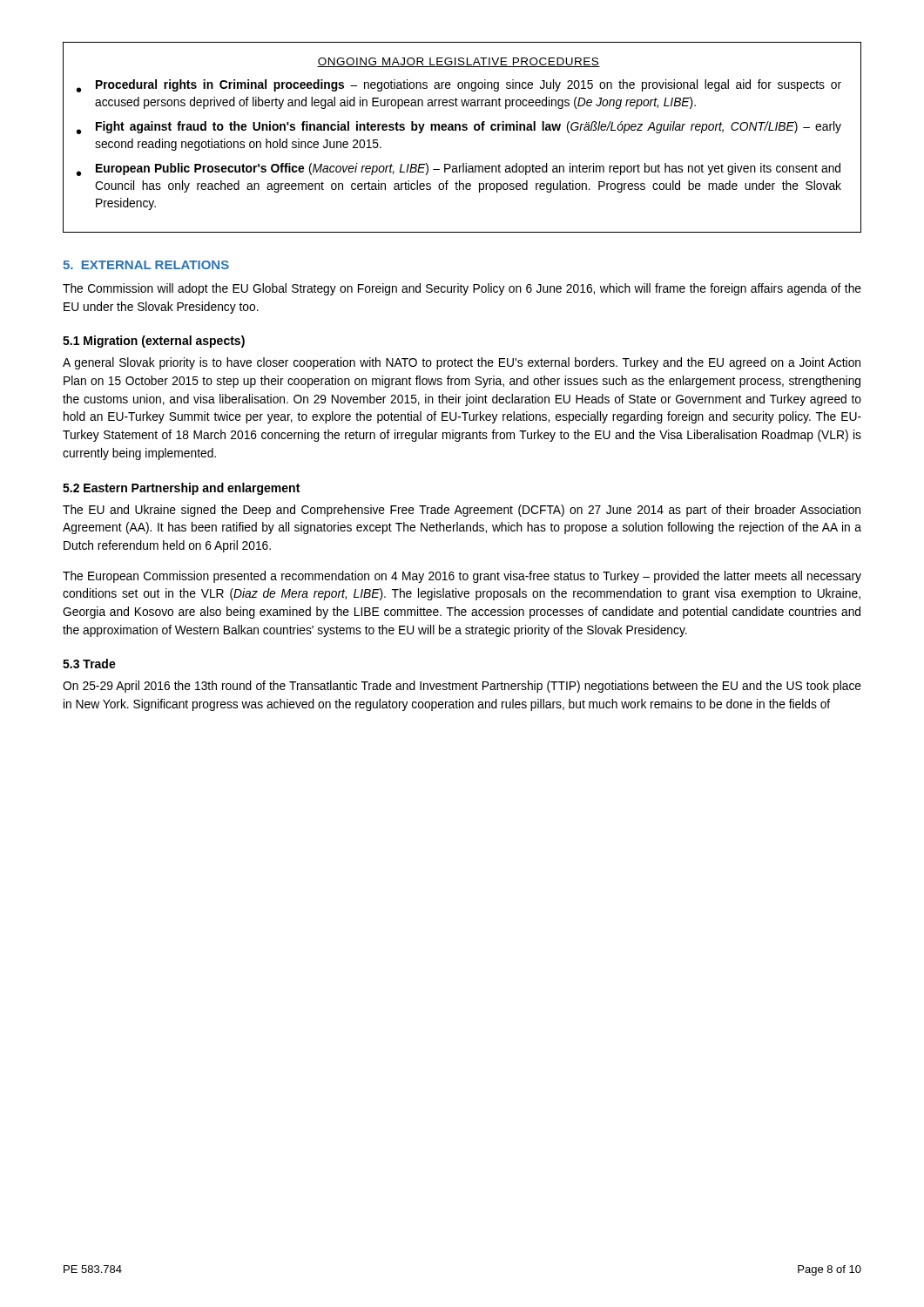Point to the block beginning "The EU and Ukraine"

pos(462,528)
